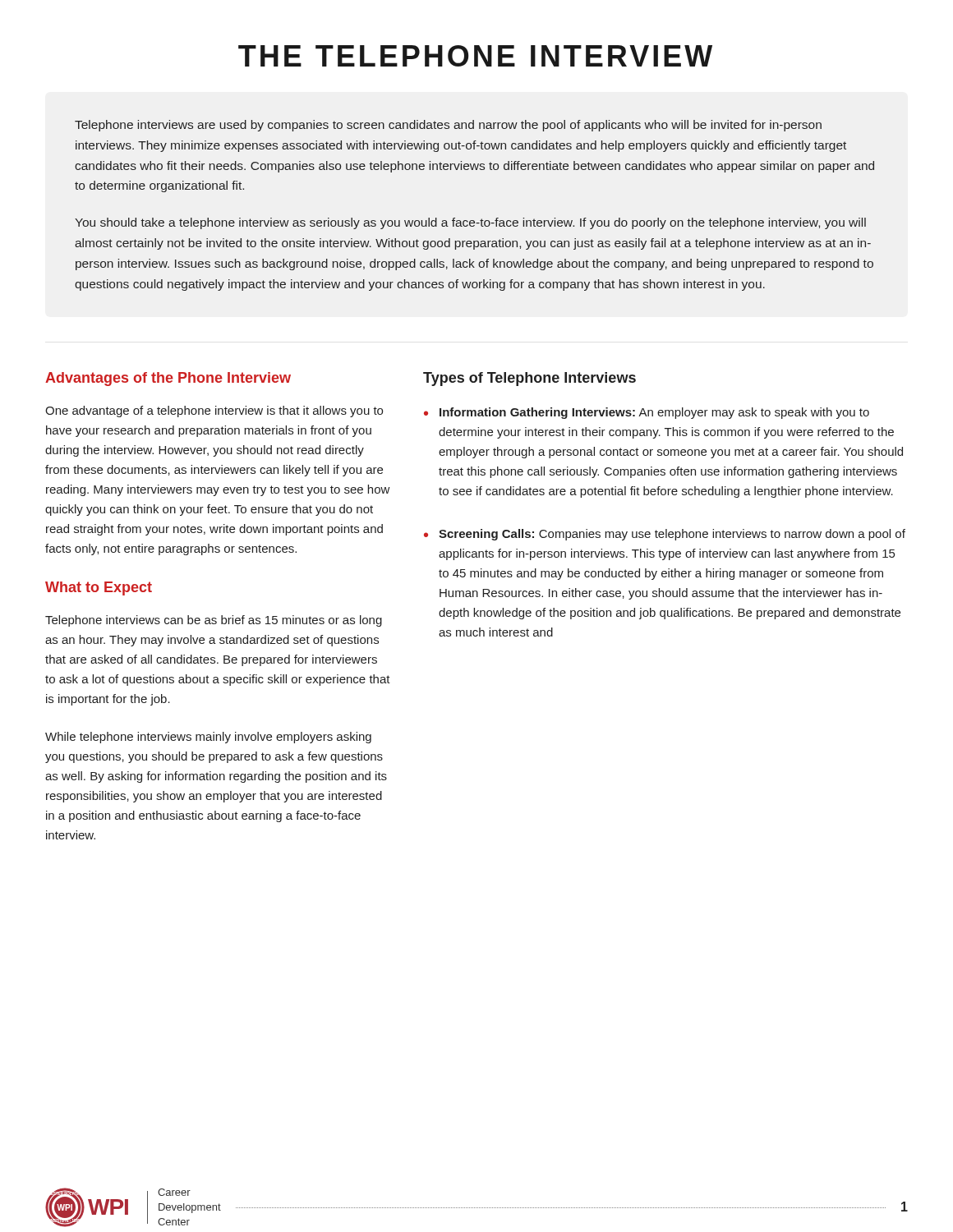Find the text starting "Telephone interviews can"
The image size is (953, 1232).
click(x=217, y=659)
